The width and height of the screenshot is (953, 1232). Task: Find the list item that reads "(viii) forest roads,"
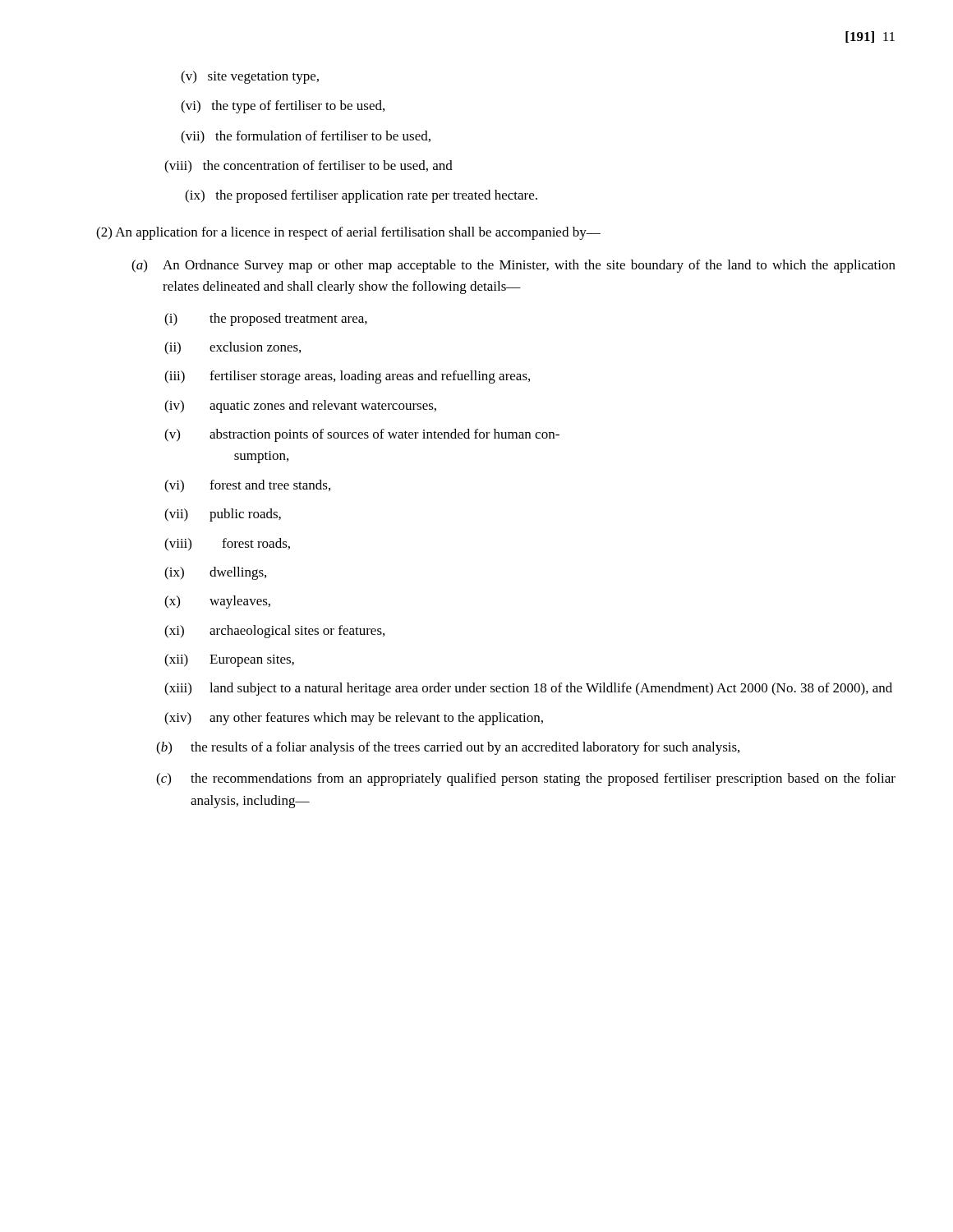point(228,543)
